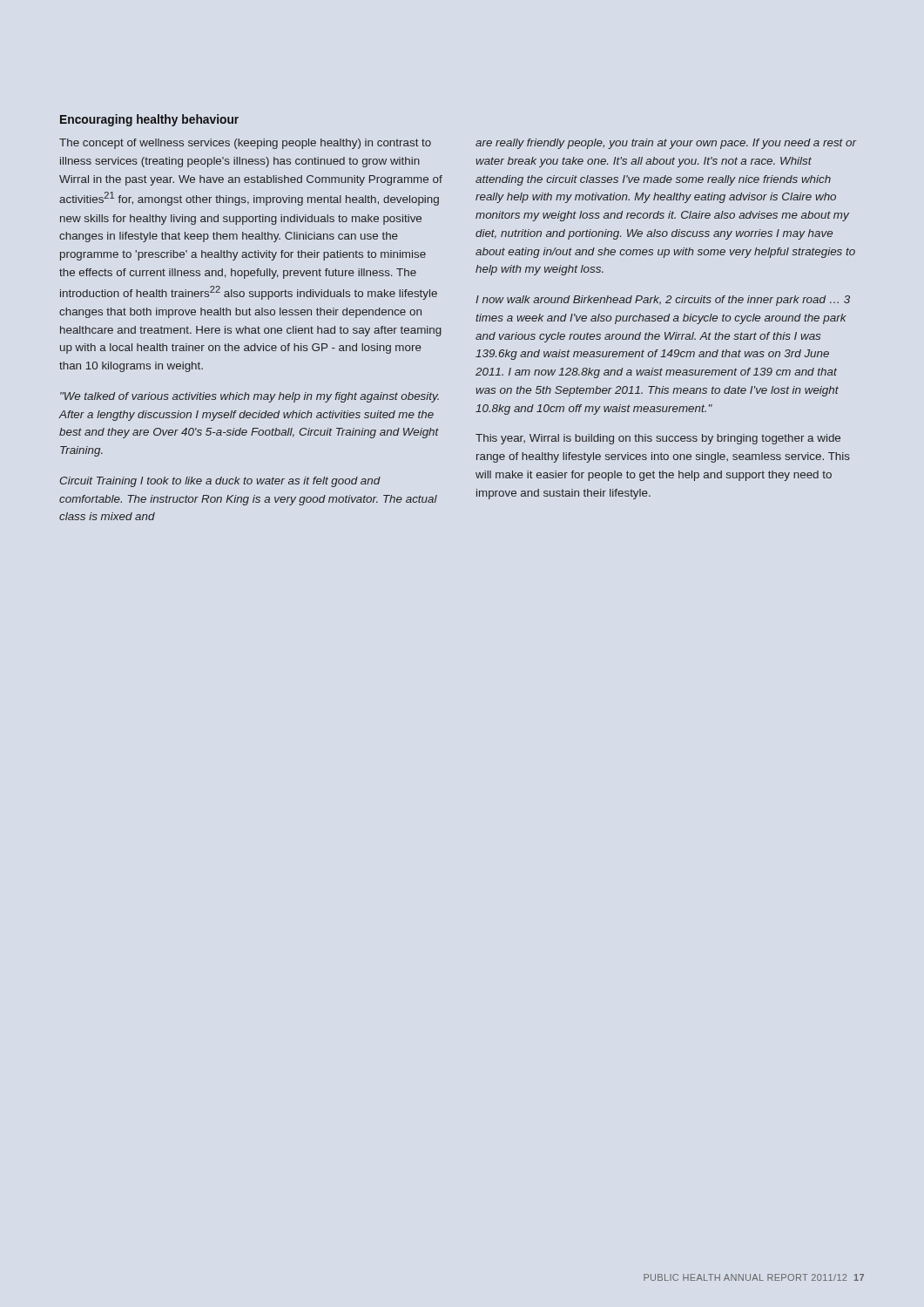Locate the text block with the text "The concept of"

(252, 255)
